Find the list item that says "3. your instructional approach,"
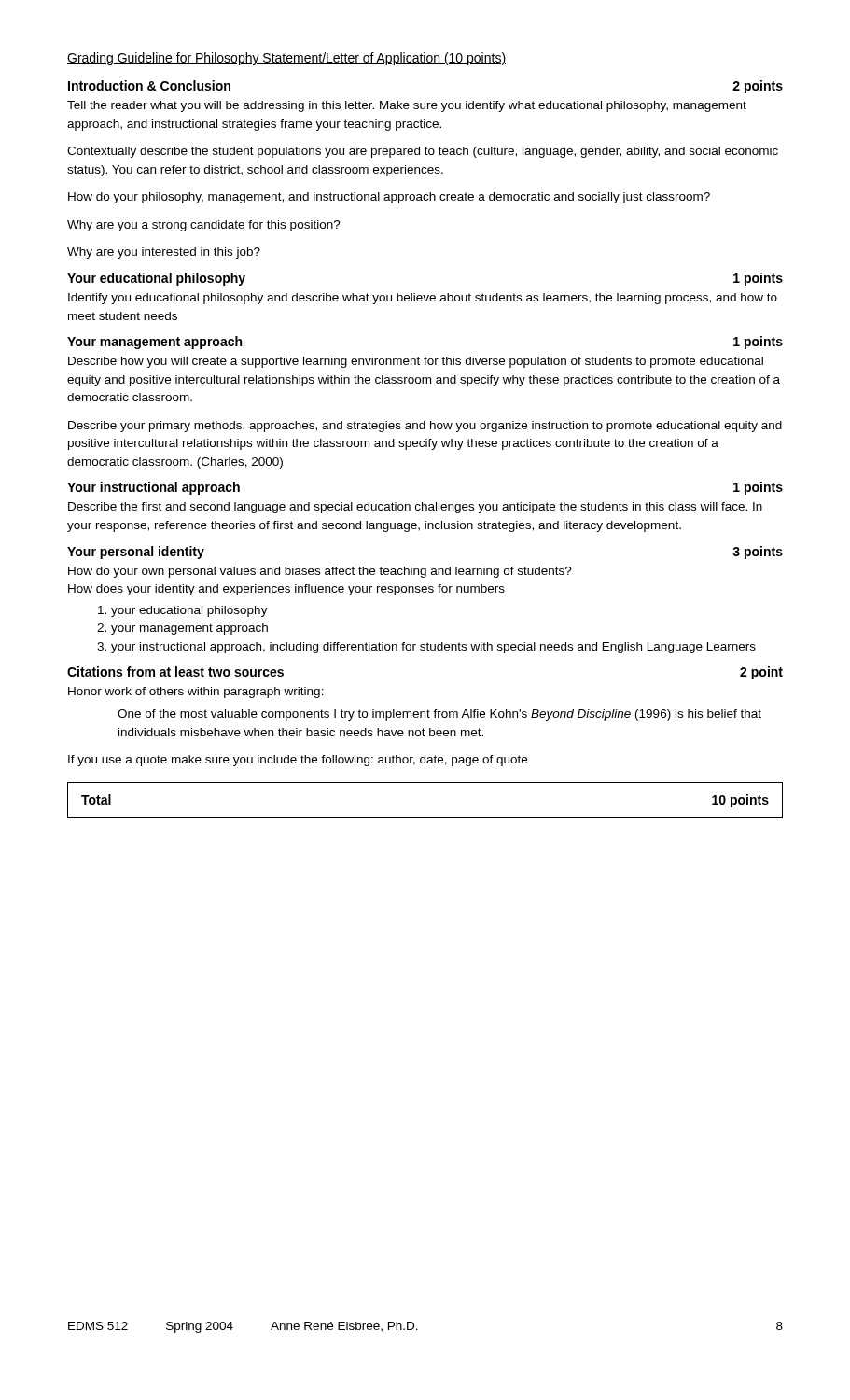The width and height of the screenshot is (850, 1400). (426, 646)
